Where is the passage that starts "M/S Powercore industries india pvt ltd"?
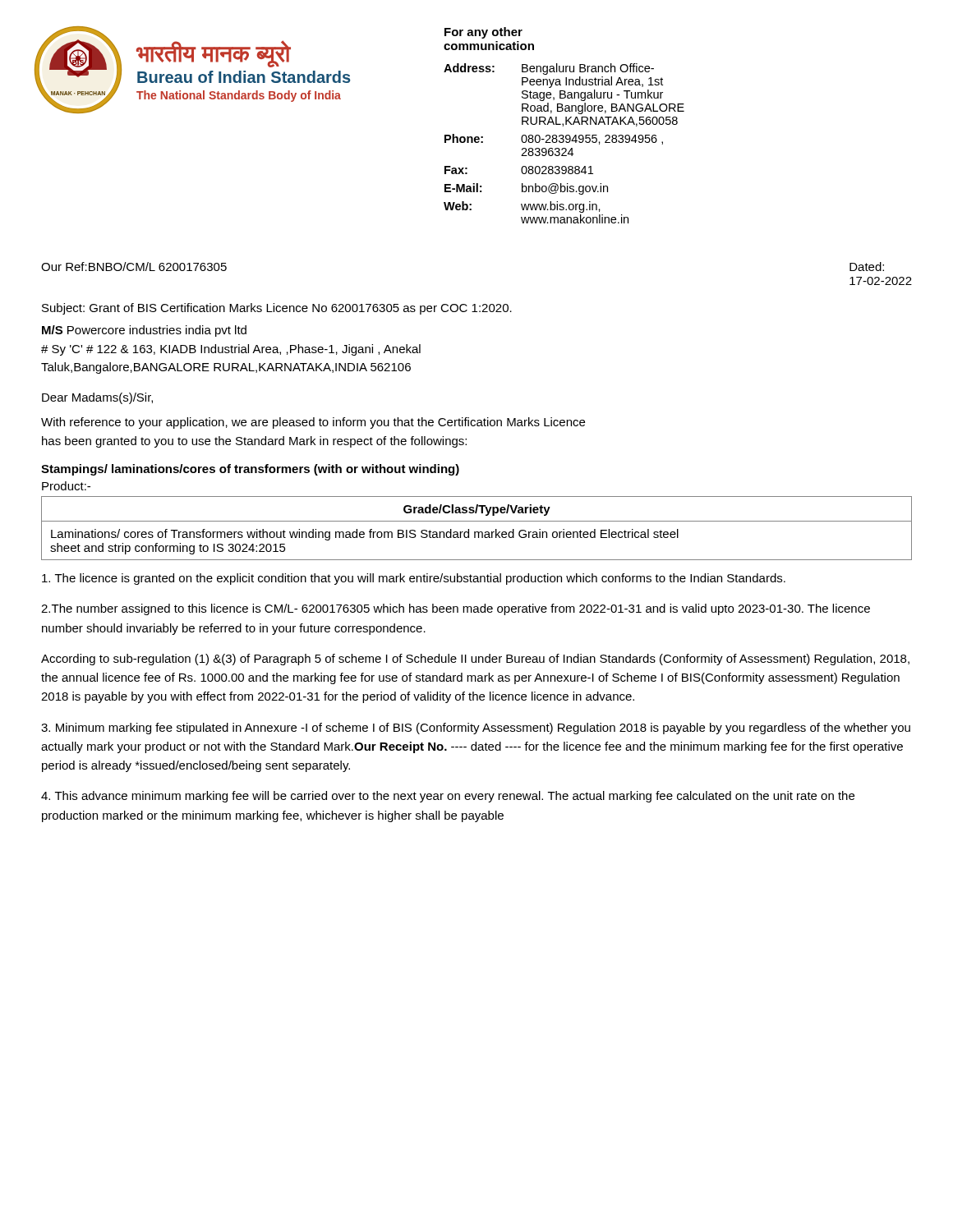 [231, 348]
